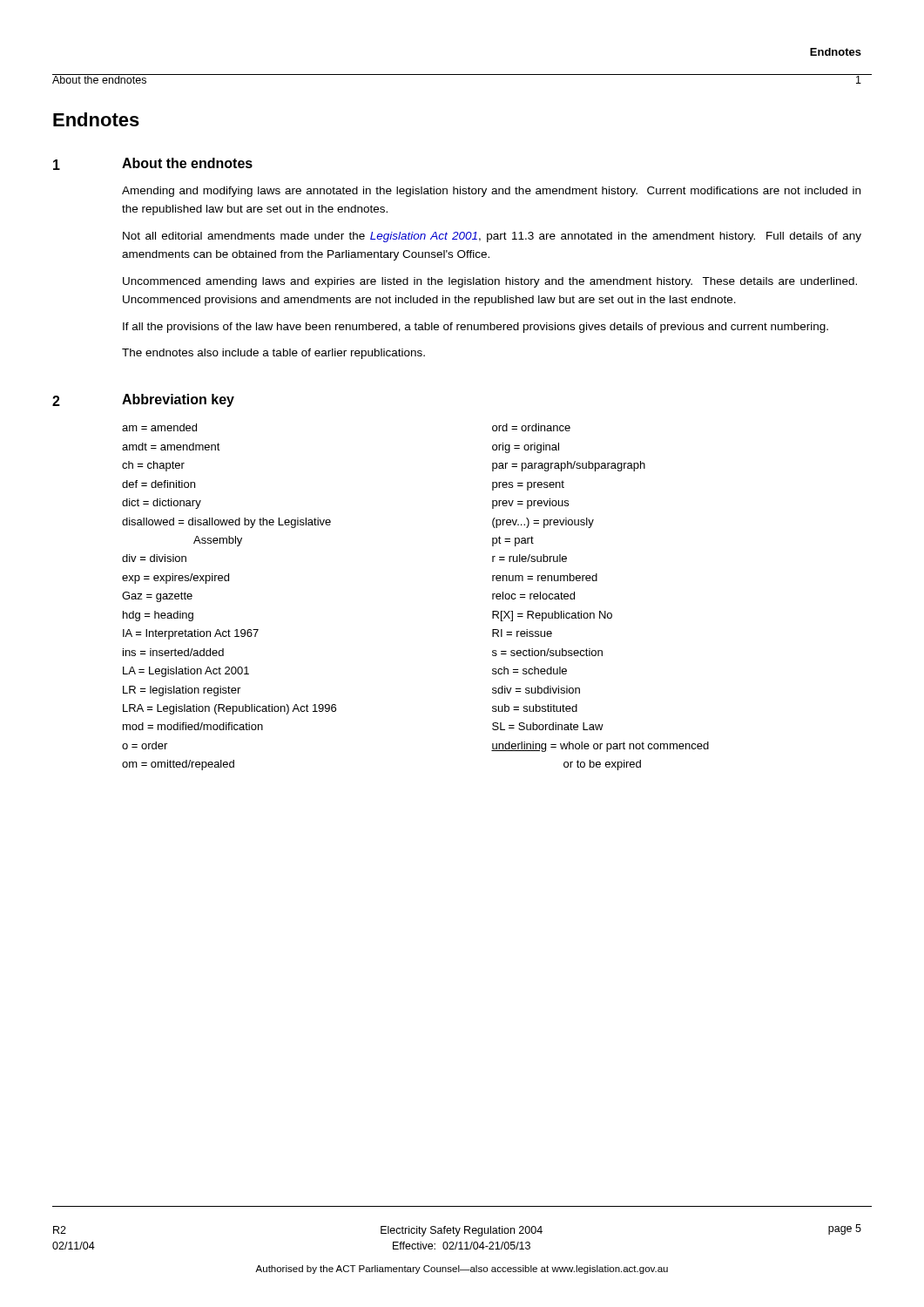
Task: Locate the text block starting "The endnotes also"
Action: (274, 353)
